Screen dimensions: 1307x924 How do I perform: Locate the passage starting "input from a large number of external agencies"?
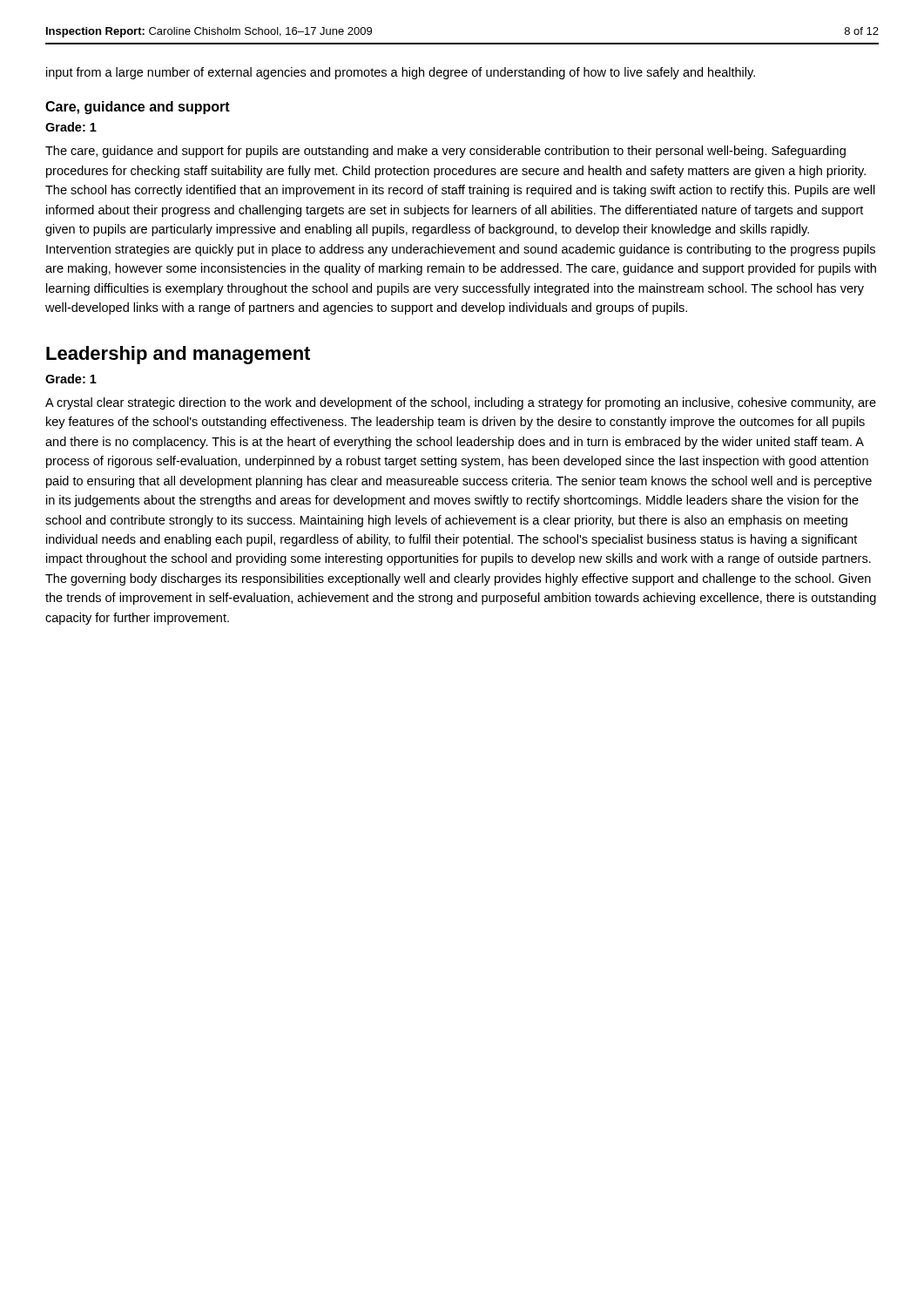coord(401,72)
